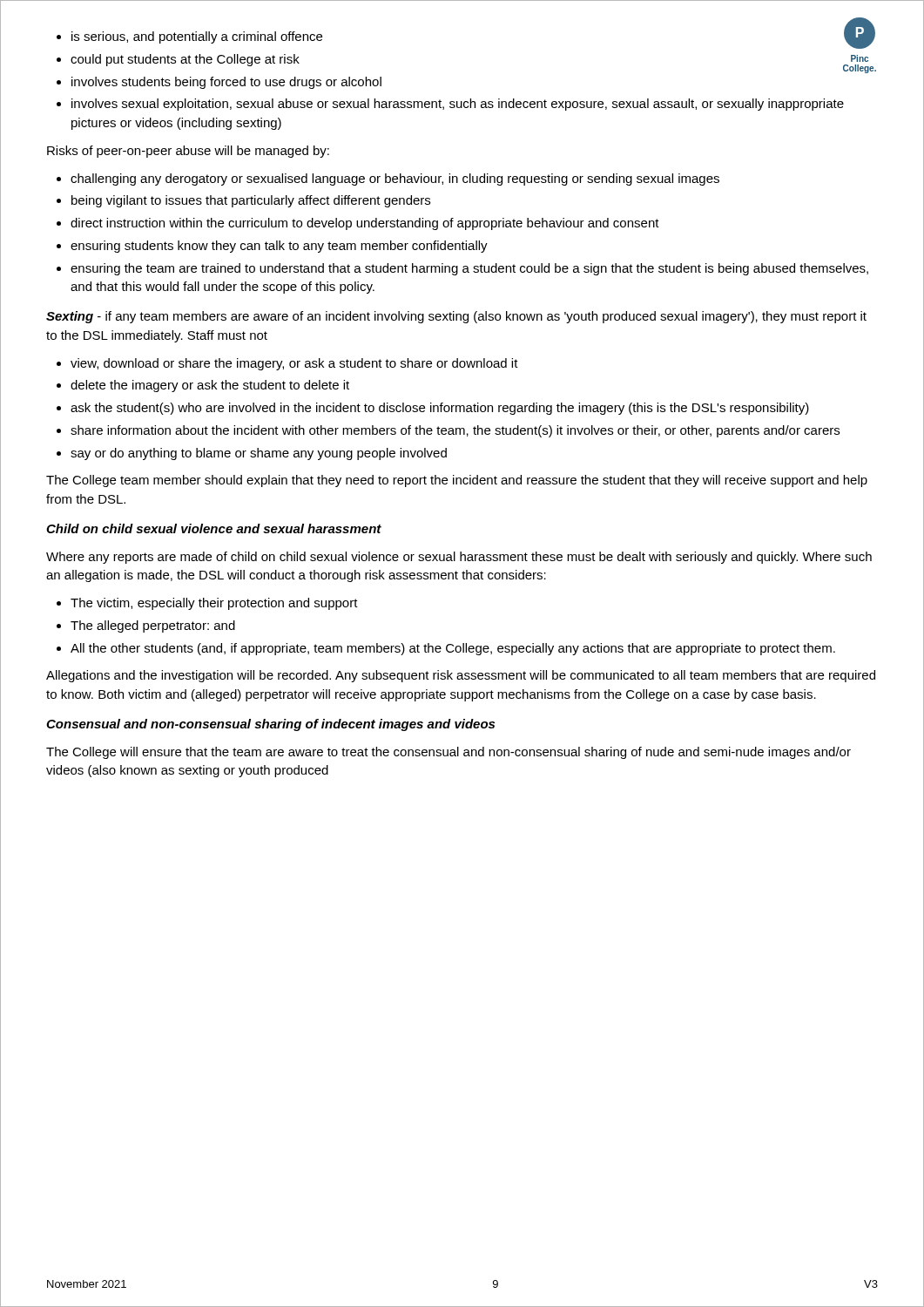The image size is (924, 1307).
Task: Locate the list item that says "The alleged perpetrator: and"
Action: 146,626
